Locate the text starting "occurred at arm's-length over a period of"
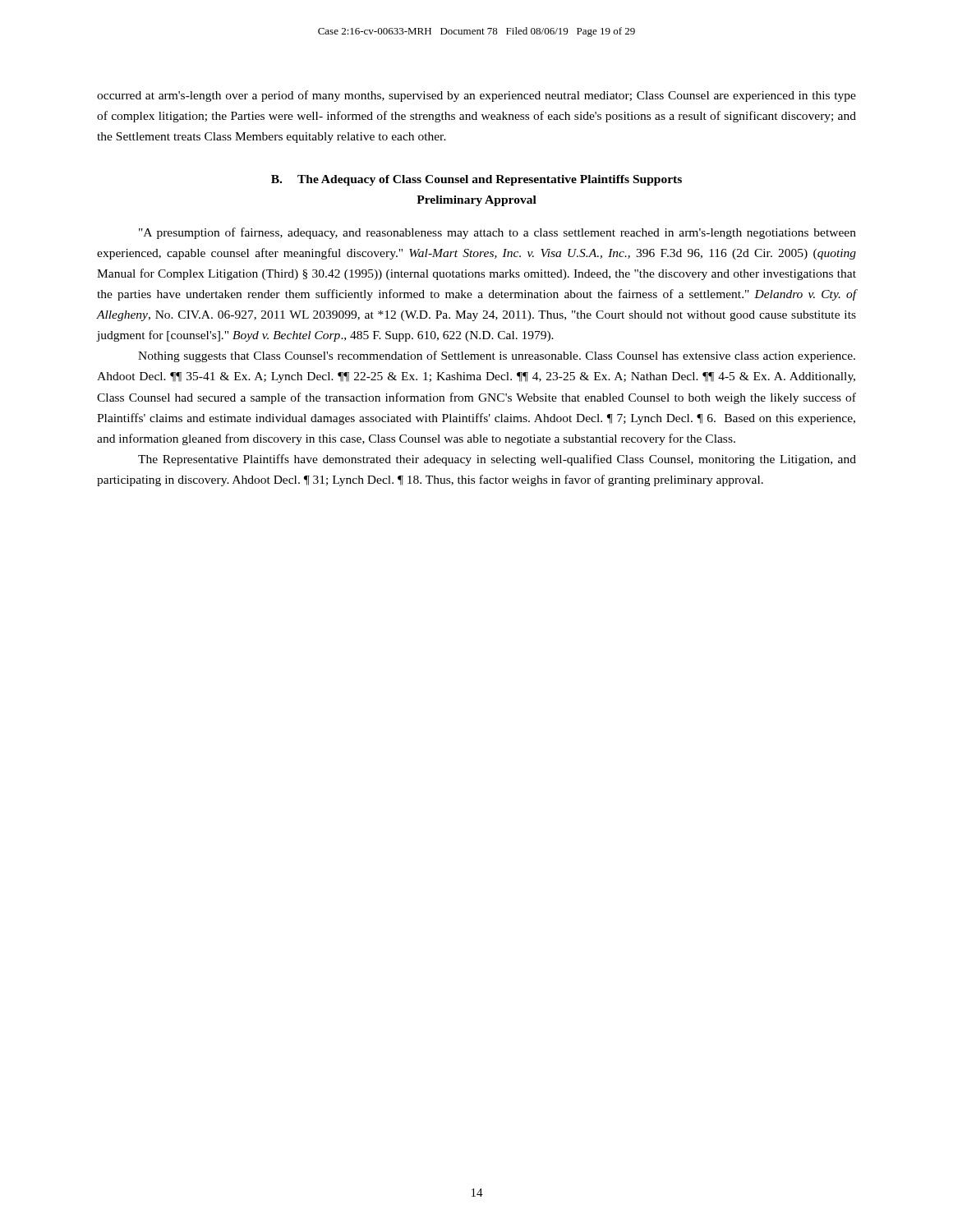The height and width of the screenshot is (1232, 953). coord(476,115)
